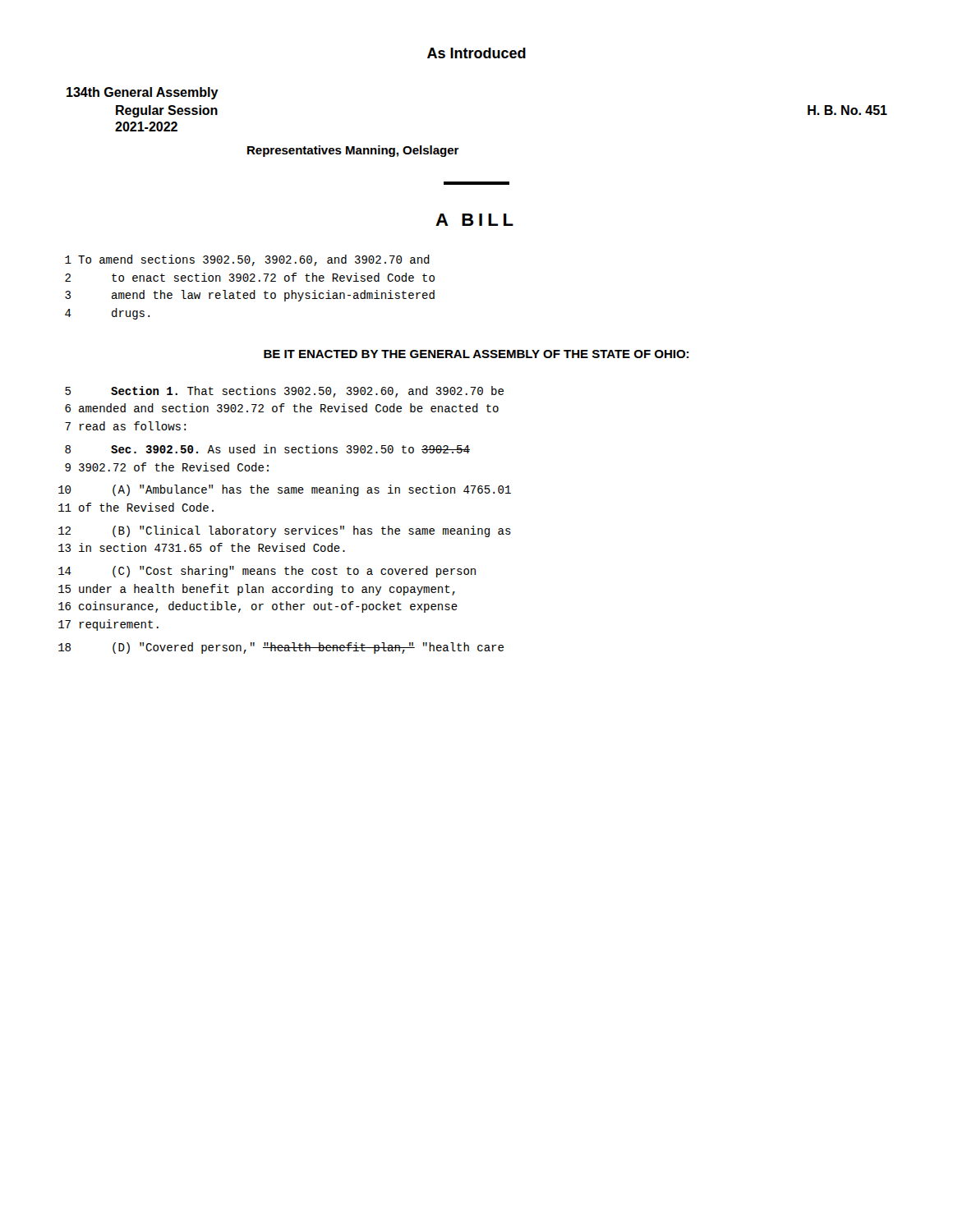Viewport: 953px width, 1232px height.
Task: Click on the text block containing "10 (A) "Ambulance" has the"
Action: (x=476, y=500)
